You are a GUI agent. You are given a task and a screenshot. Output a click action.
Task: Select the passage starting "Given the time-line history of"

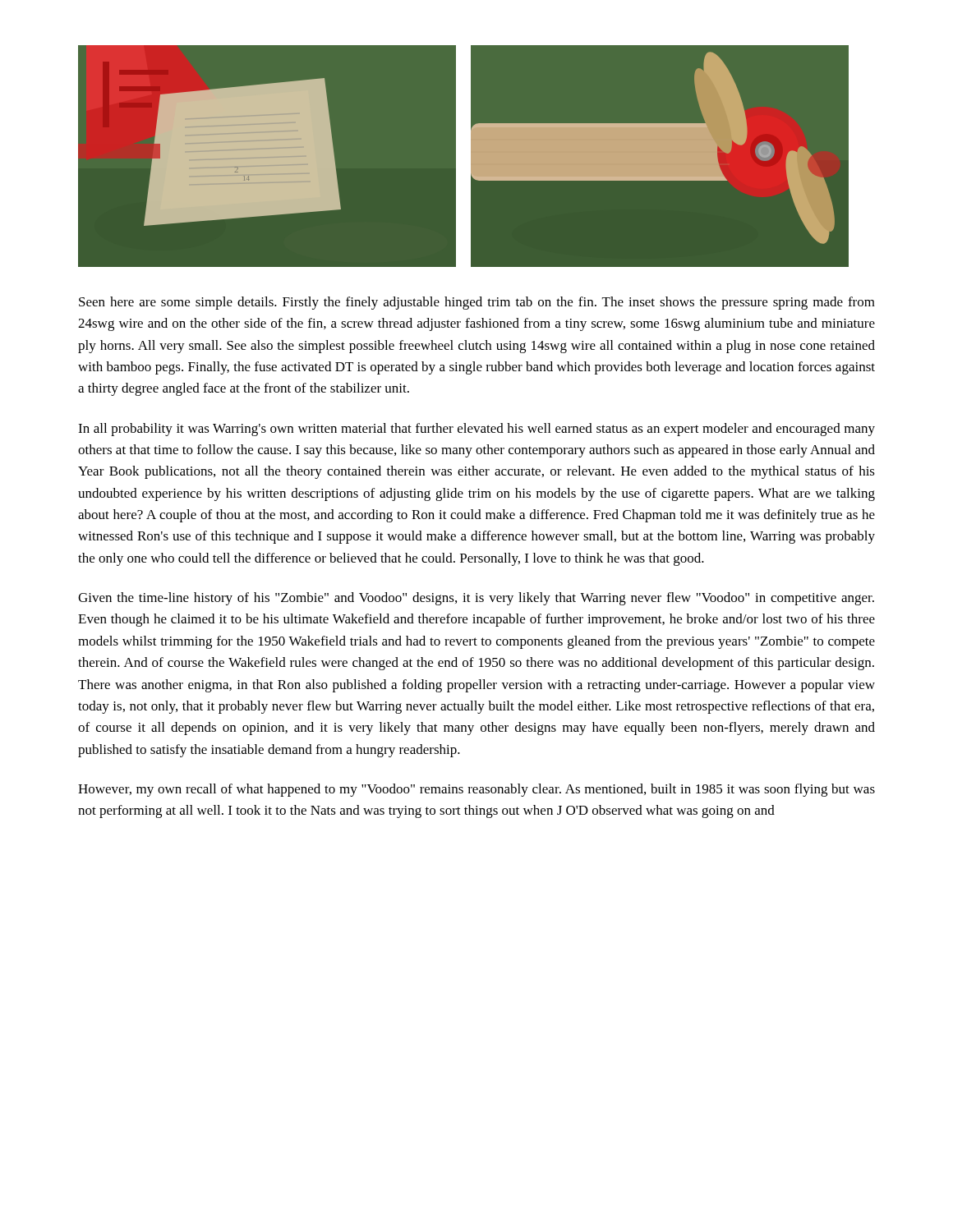point(476,673)
